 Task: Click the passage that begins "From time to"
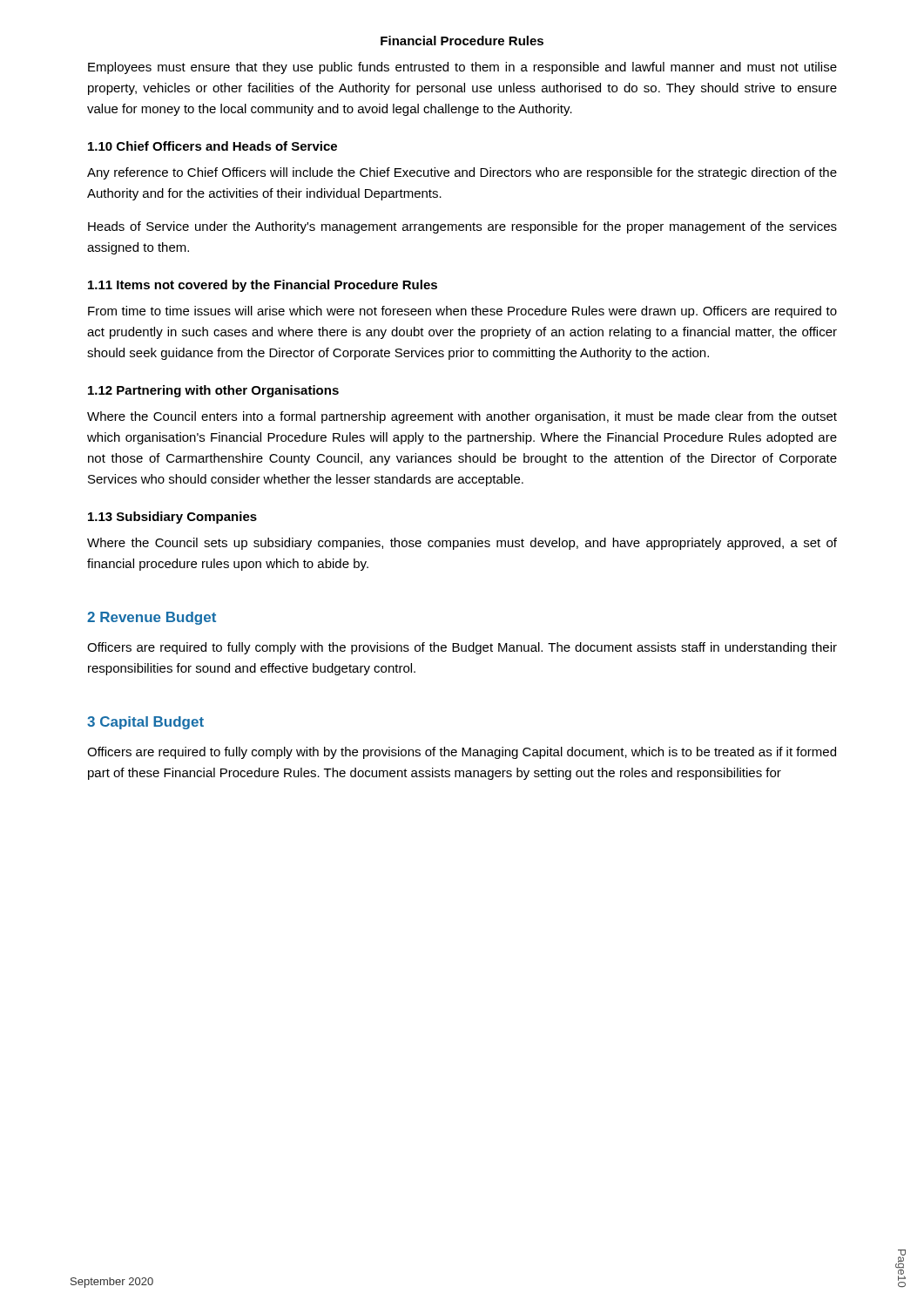(x=462, y=332)
